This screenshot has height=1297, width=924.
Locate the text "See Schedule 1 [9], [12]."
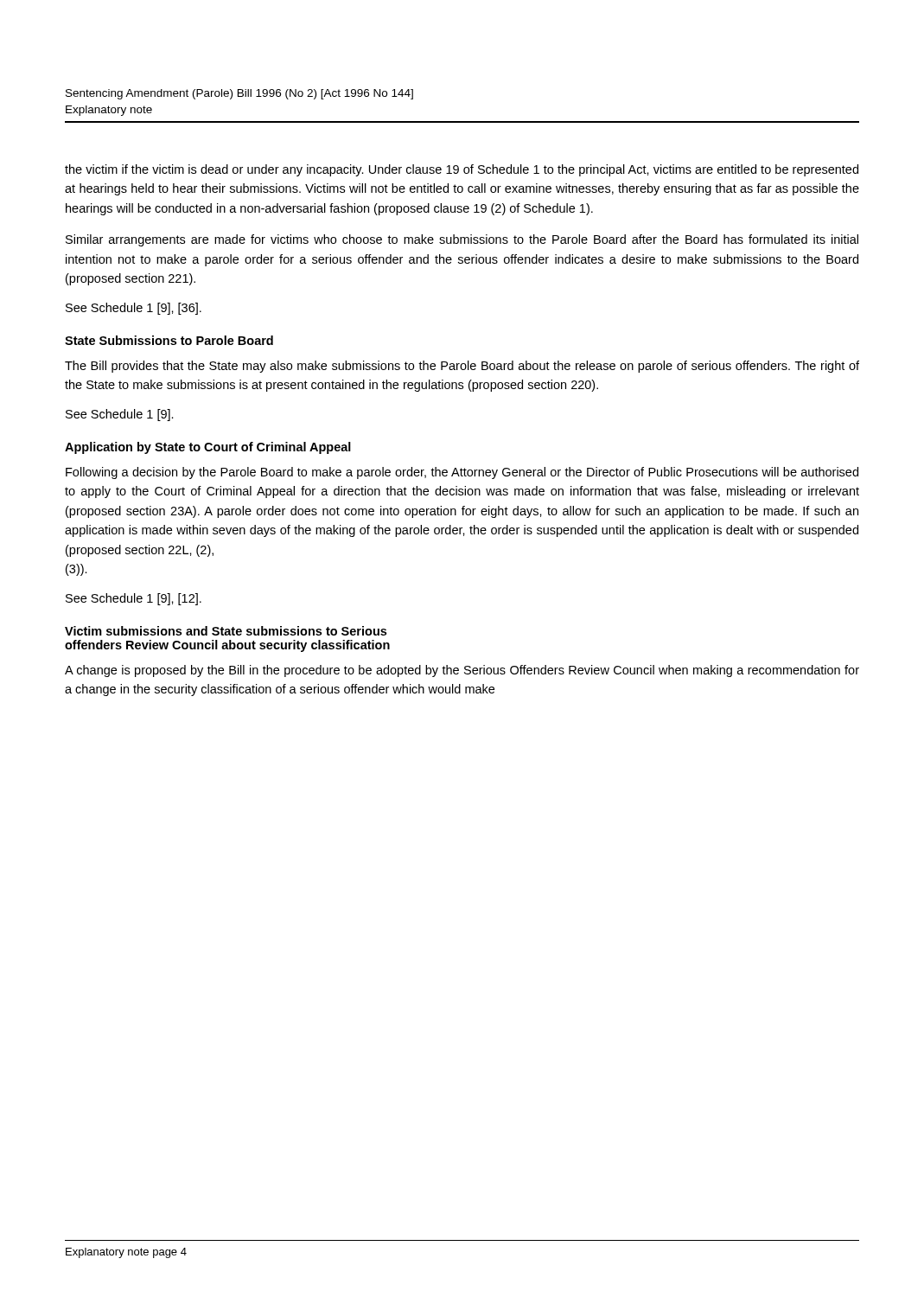tap(133, 598)
